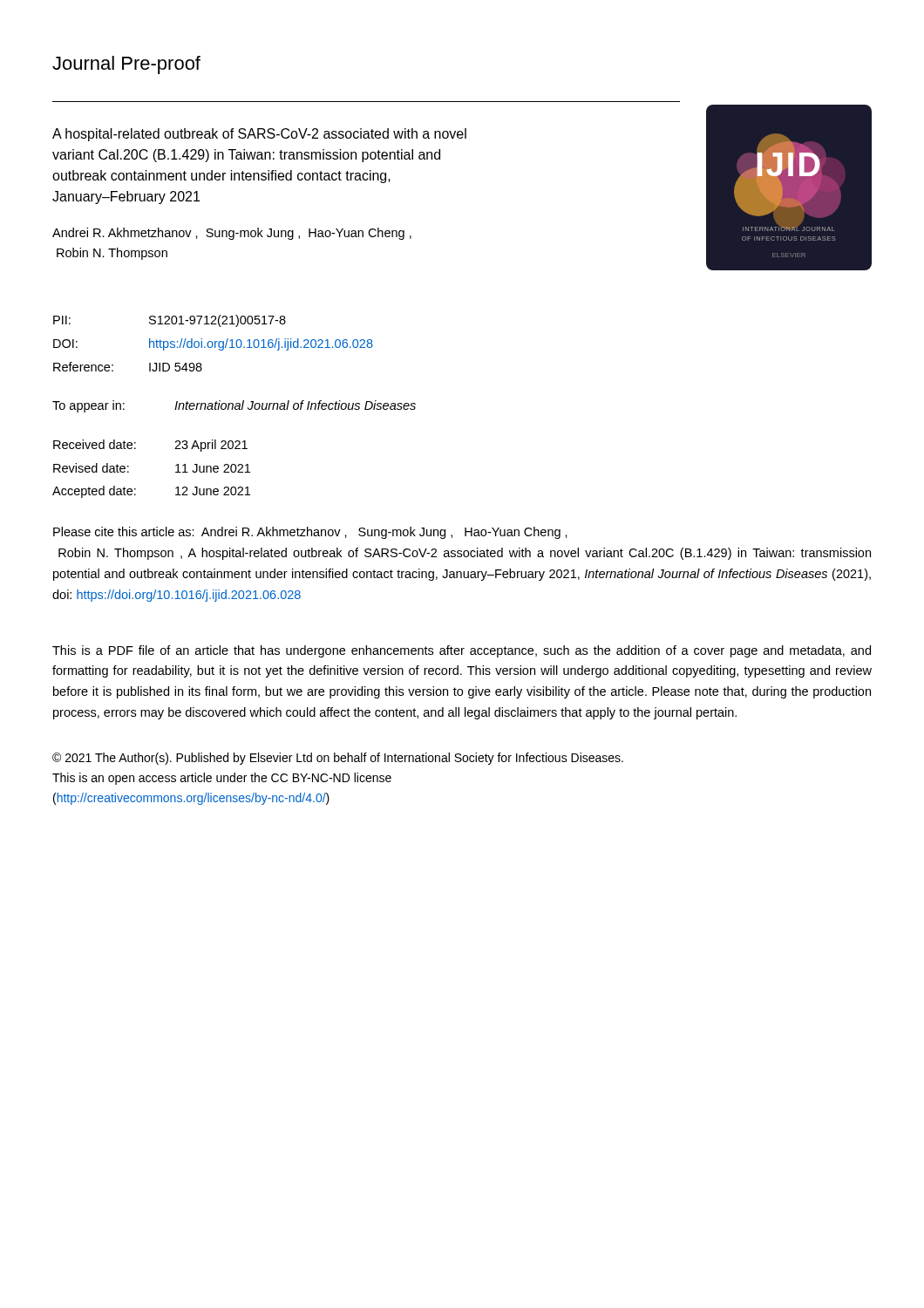Image resolution: width=924 pixels, height=1308 pixels.
Task: Select the table that reads "IJID 5498"
Action: (x=462, y=344)
